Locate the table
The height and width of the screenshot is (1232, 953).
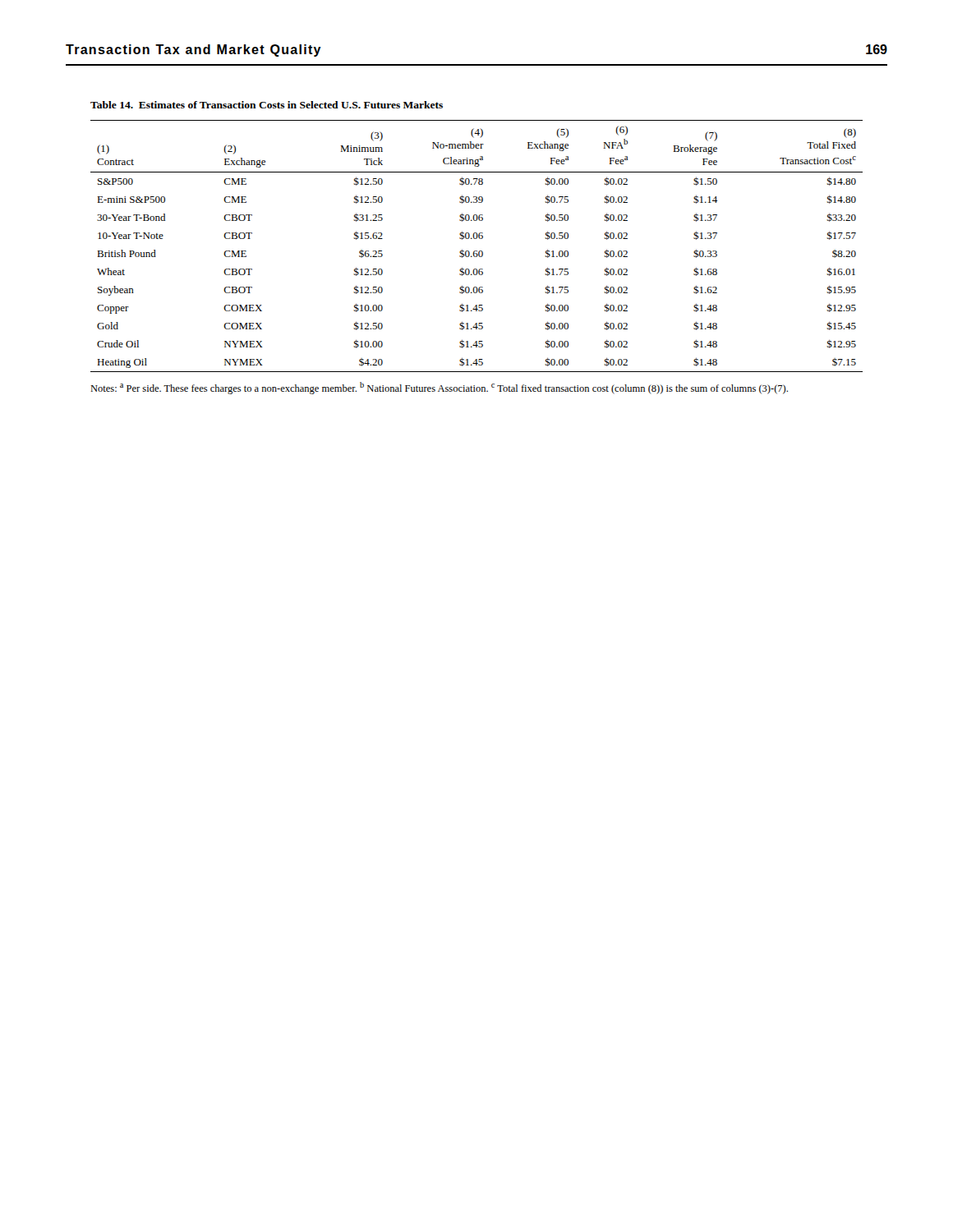[476, 258]
